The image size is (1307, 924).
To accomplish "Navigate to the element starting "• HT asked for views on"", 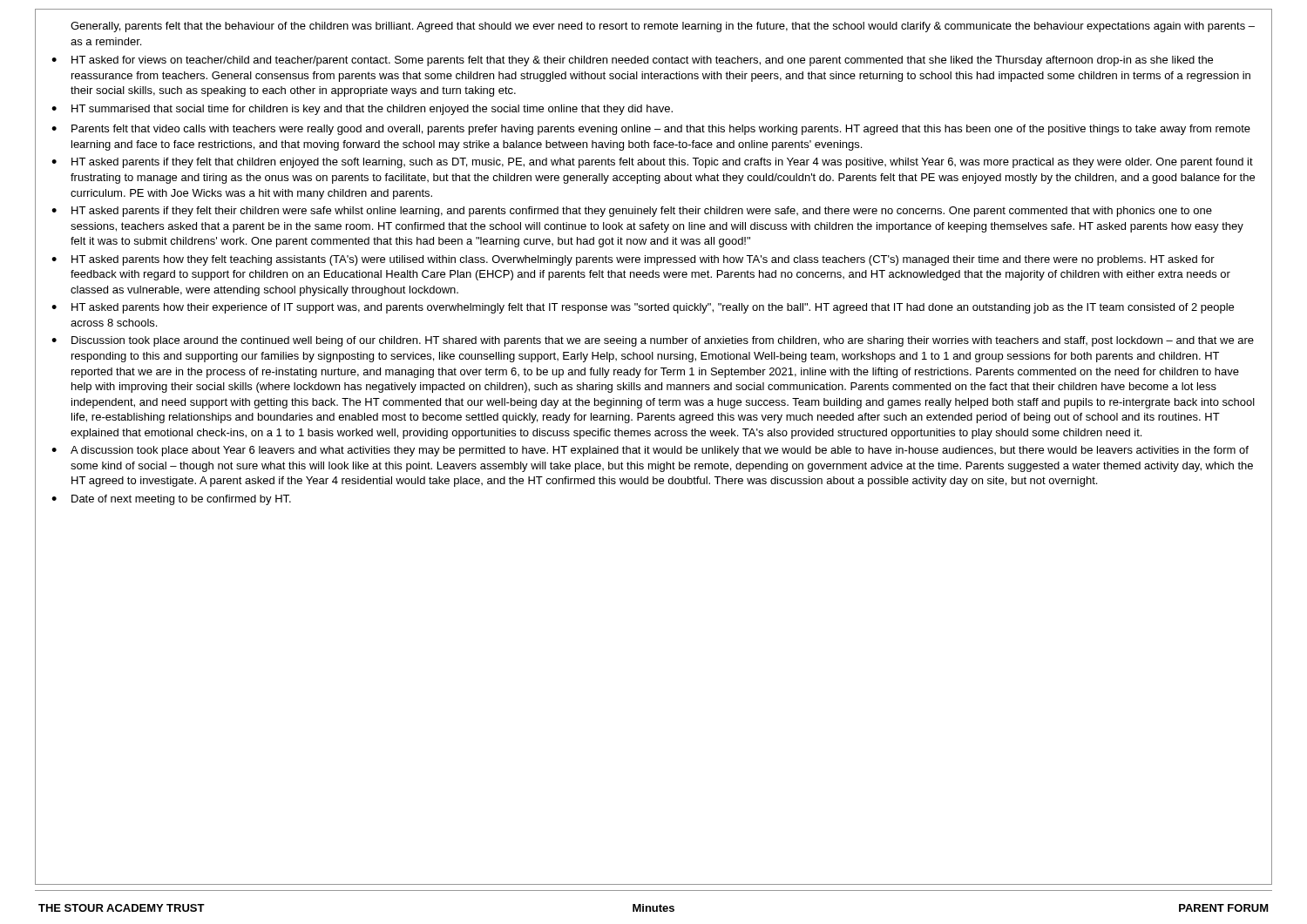I will (654, 75).
